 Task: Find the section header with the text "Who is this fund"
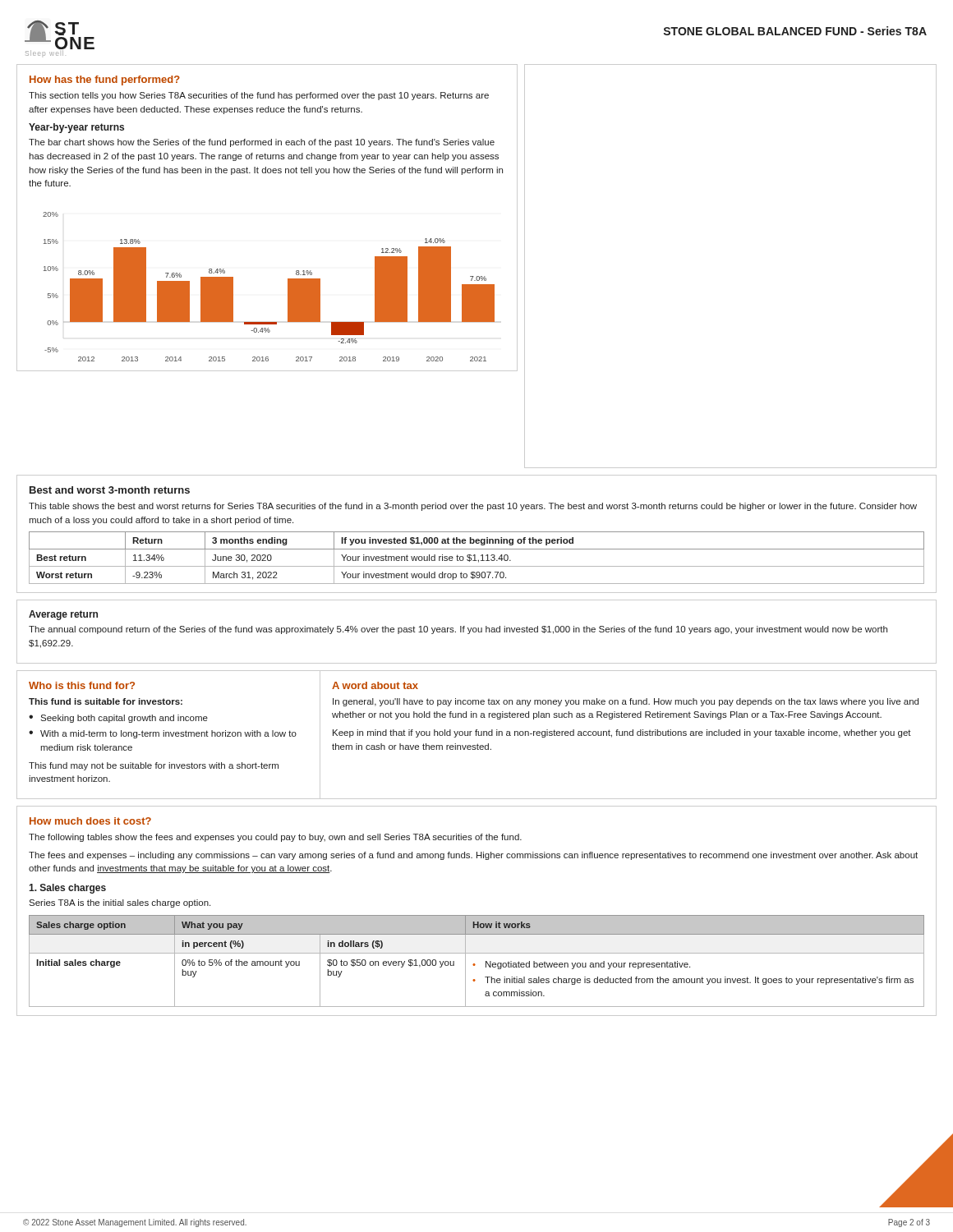click(x=82, y=685)
